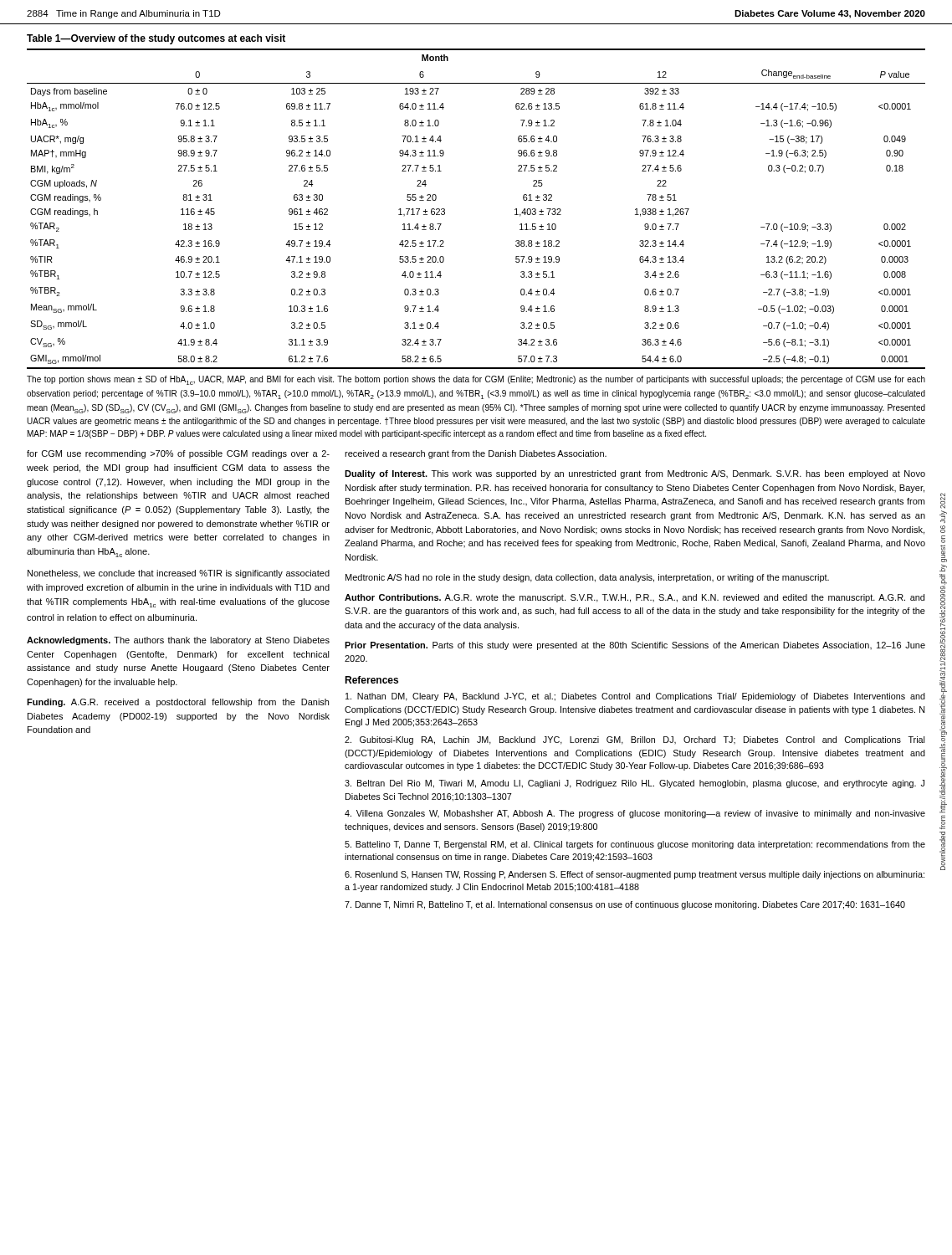
Task: Locate the element starting "Acknowledgments. The authors thank the laboratory at"
Action: pos(178,661)
